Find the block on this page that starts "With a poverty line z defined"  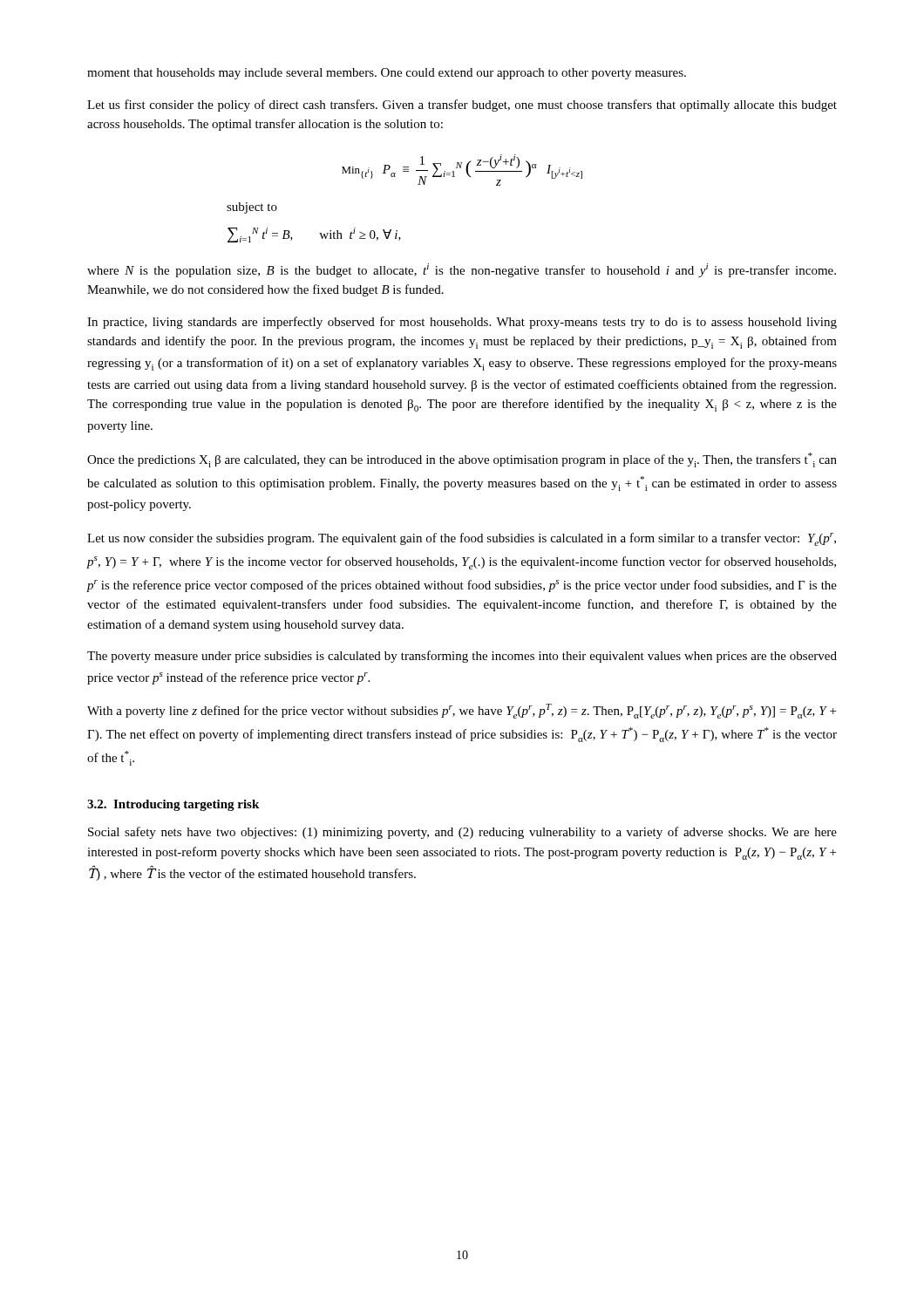pyautogui.click(x=462, y=734)
